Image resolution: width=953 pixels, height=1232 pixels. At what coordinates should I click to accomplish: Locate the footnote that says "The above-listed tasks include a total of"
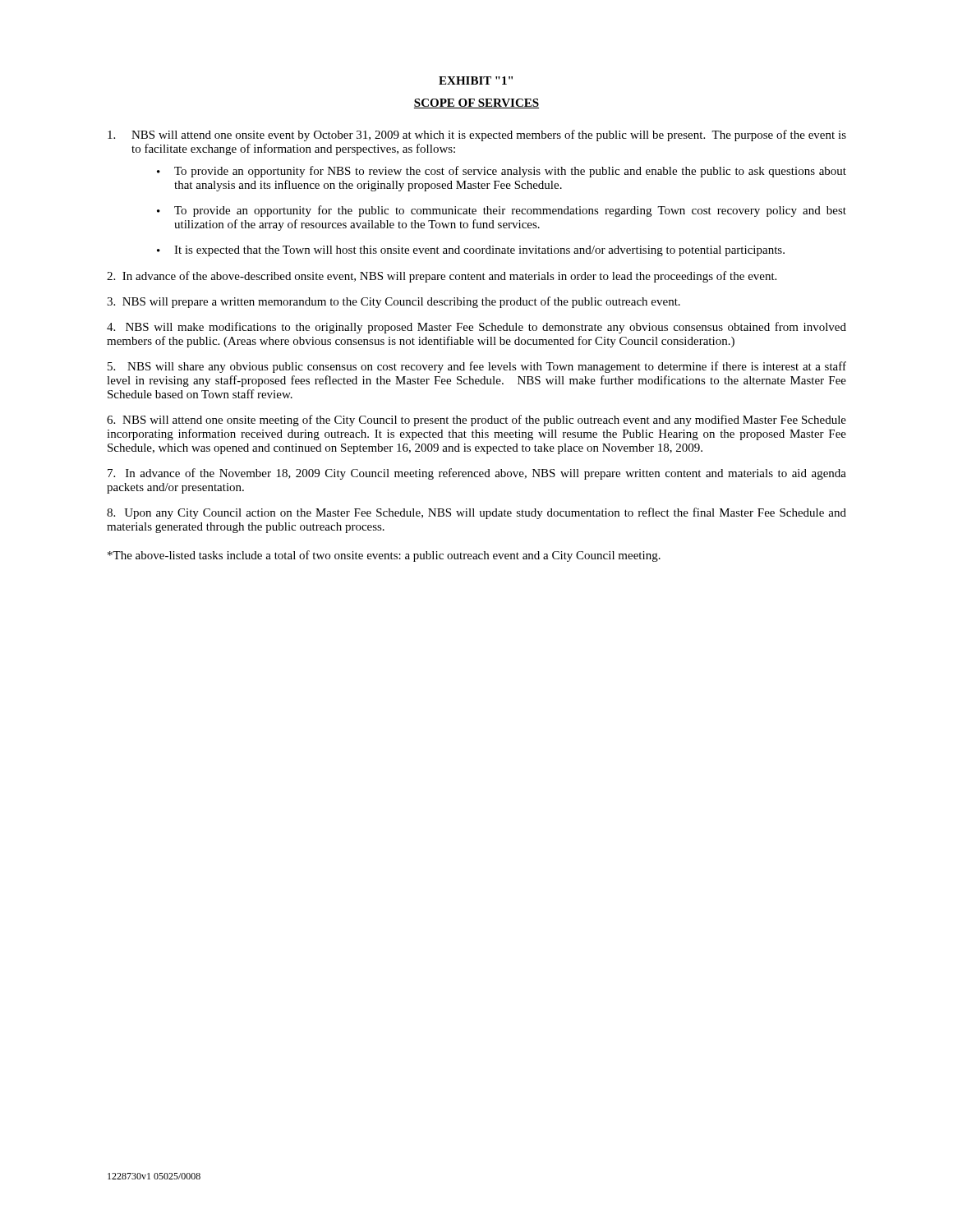384,555
